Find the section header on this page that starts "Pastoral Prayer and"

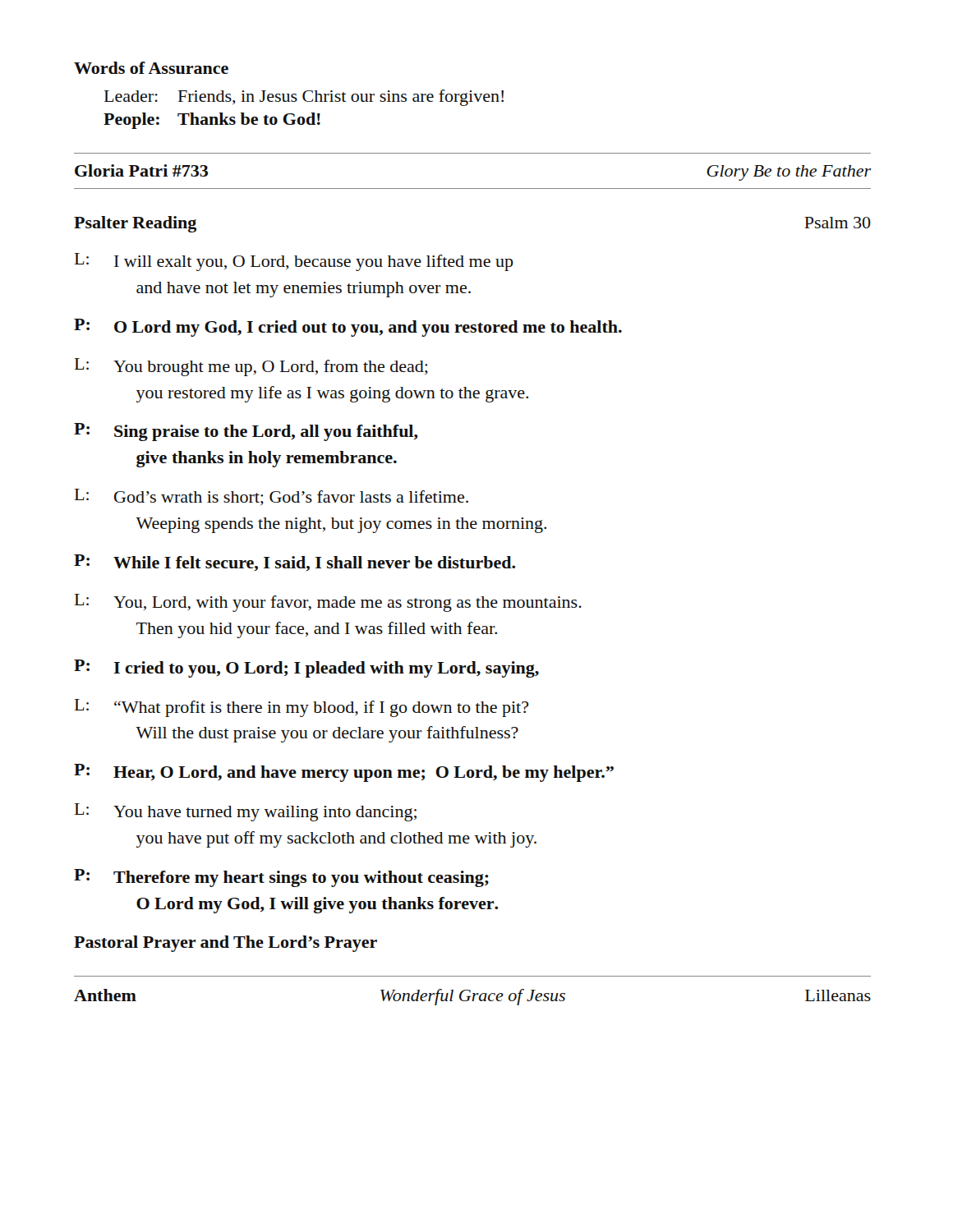pos(226,941)
